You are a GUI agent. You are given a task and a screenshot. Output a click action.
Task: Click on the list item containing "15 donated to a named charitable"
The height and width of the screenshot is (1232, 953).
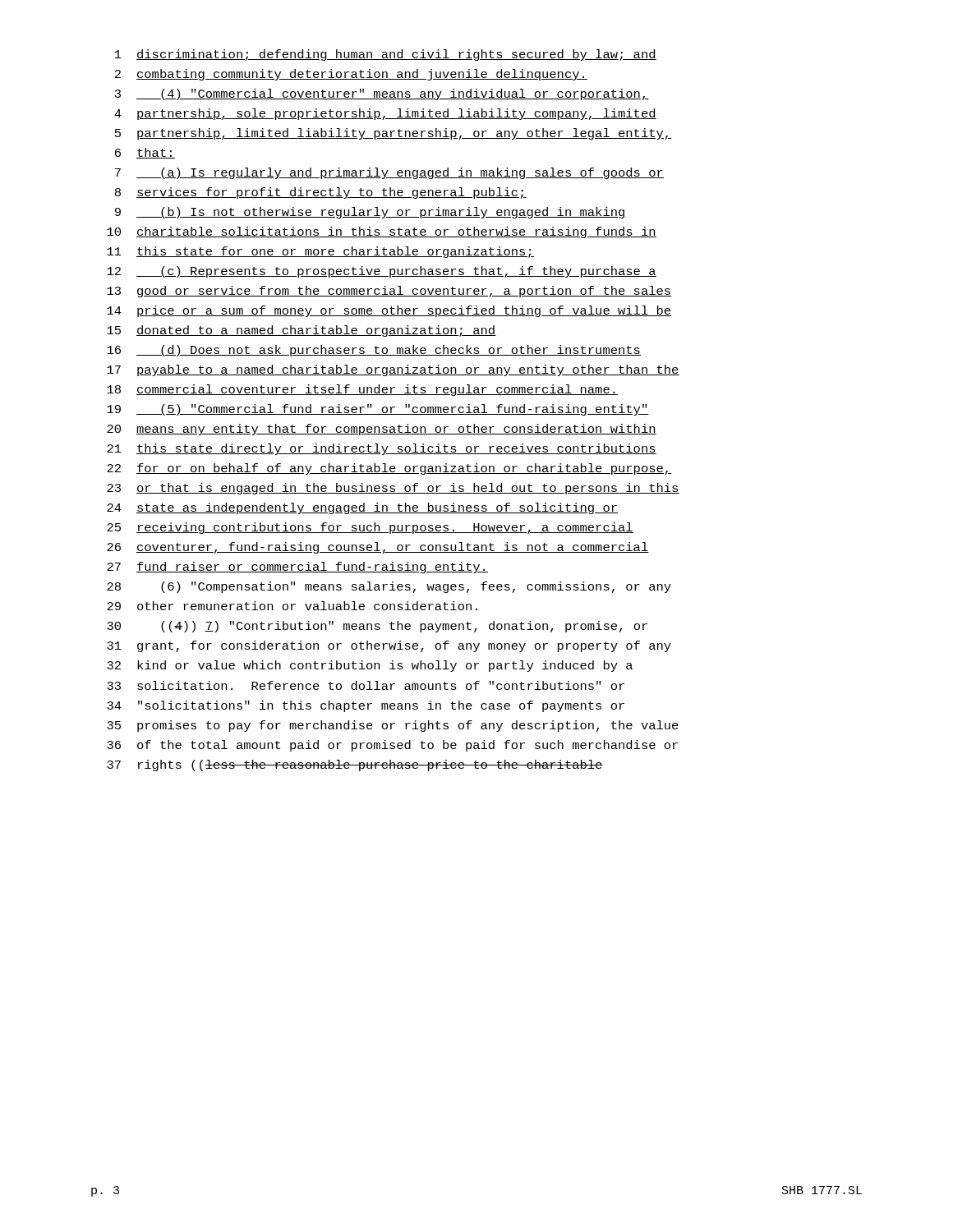click(476, 331)
